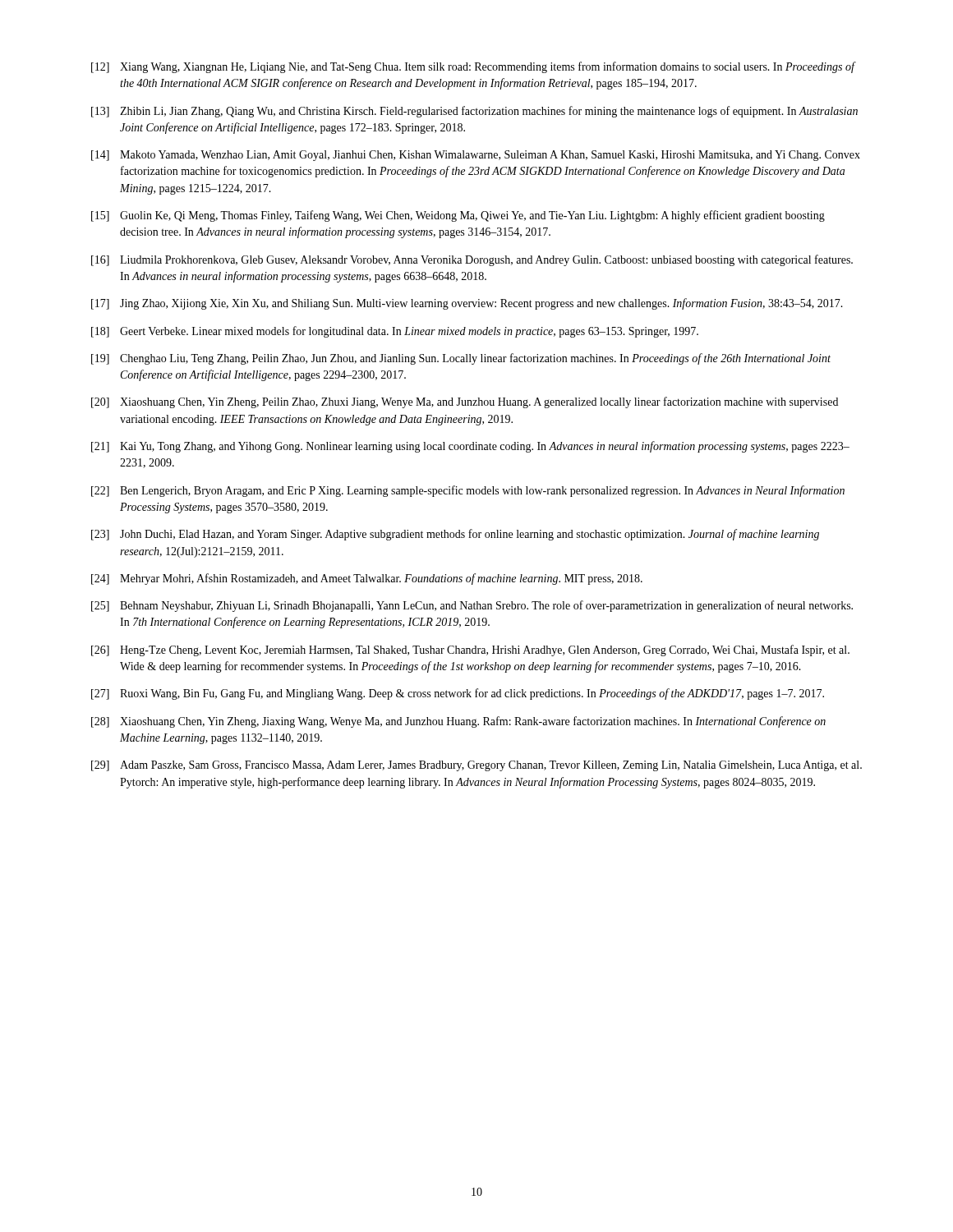Select the list item that reads "[26] Heng-Tze Cheng,"
The width and height of the screenshot is (953, 1232).
point(476,659)
